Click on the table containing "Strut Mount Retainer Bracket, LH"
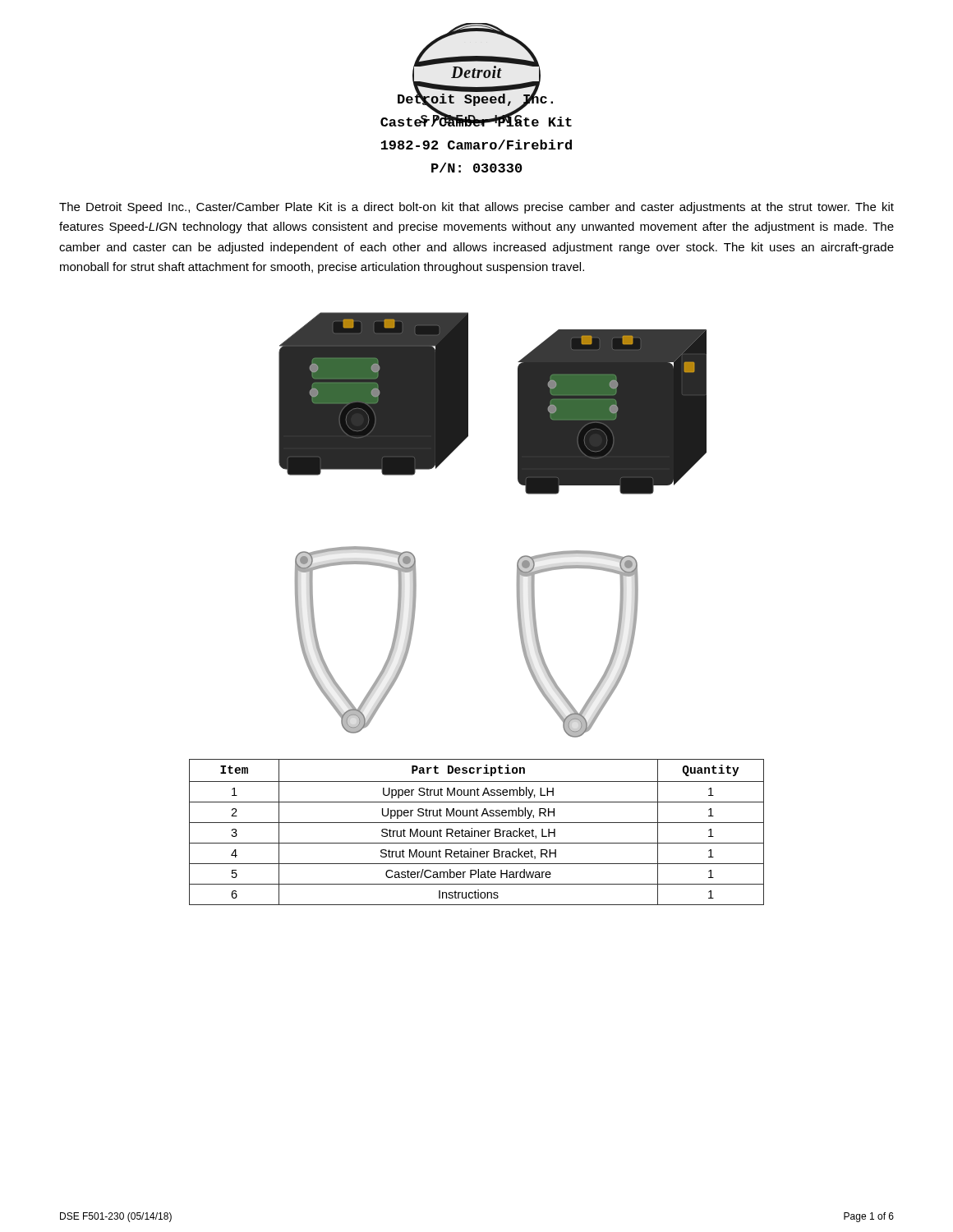The width and height of the screenshot is (953, 1232). point(476,832)
